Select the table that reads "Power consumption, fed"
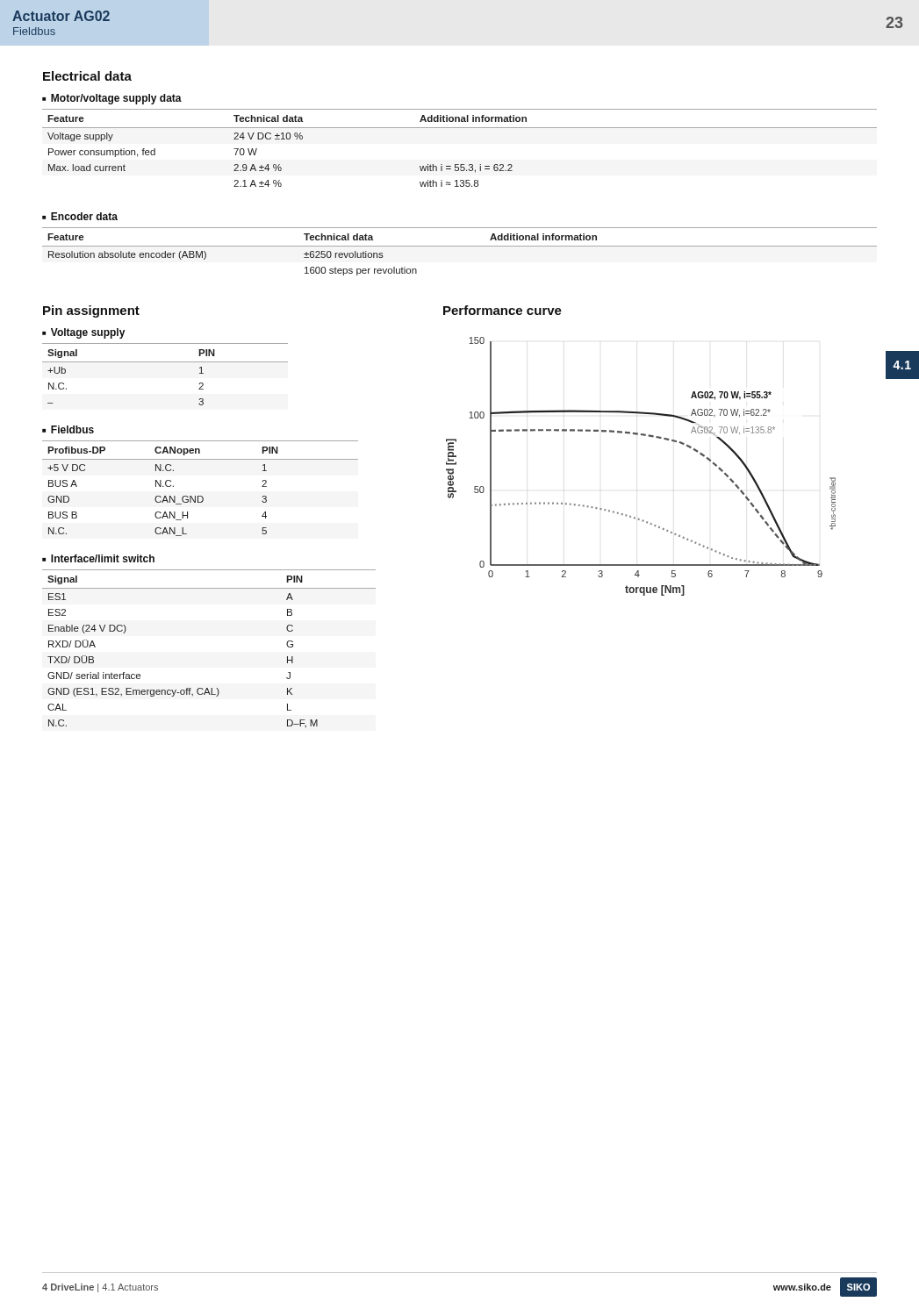 click(x=460, y=150)
